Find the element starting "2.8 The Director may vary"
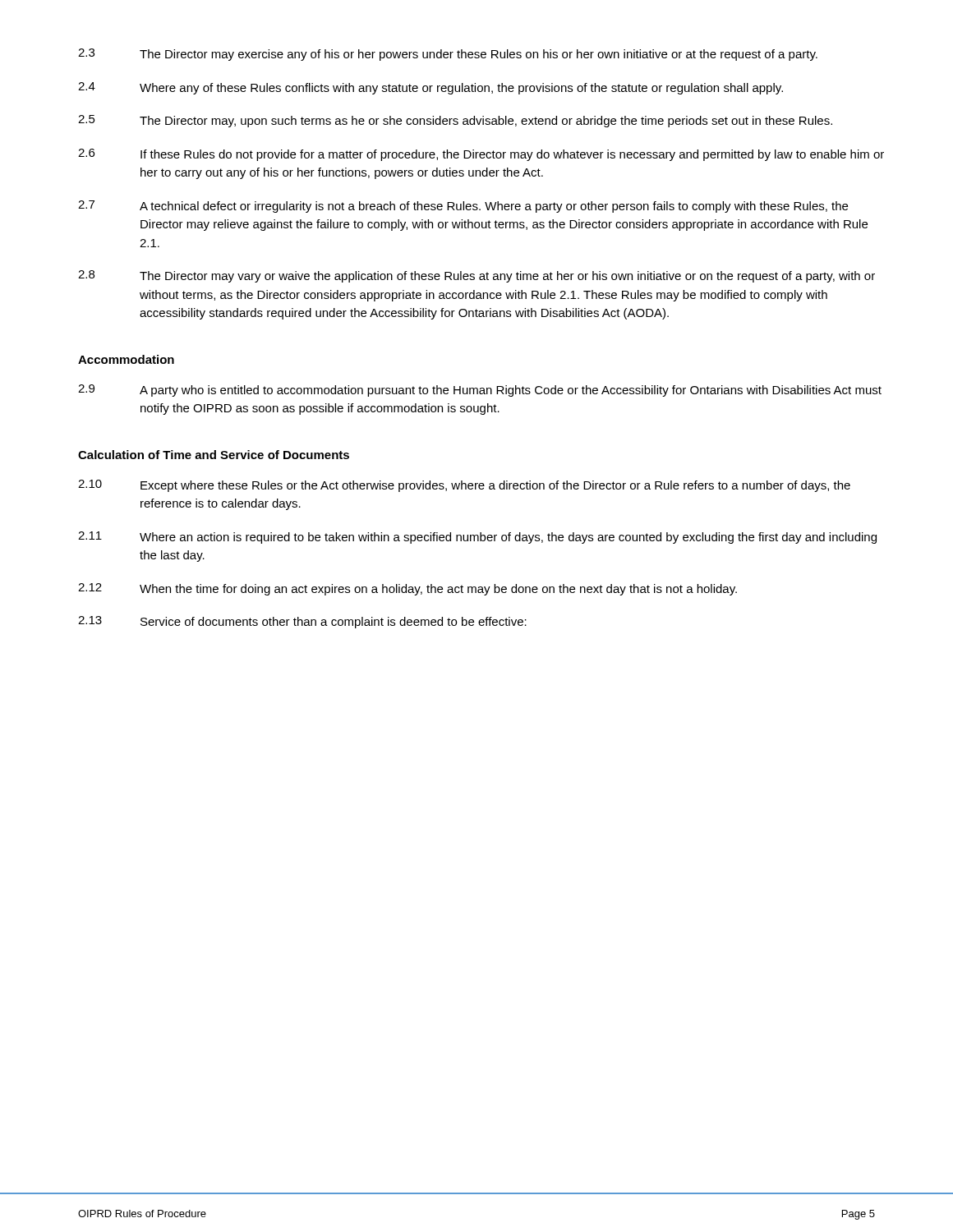This screenshot has height=1232, width=953. click(483, 295)
